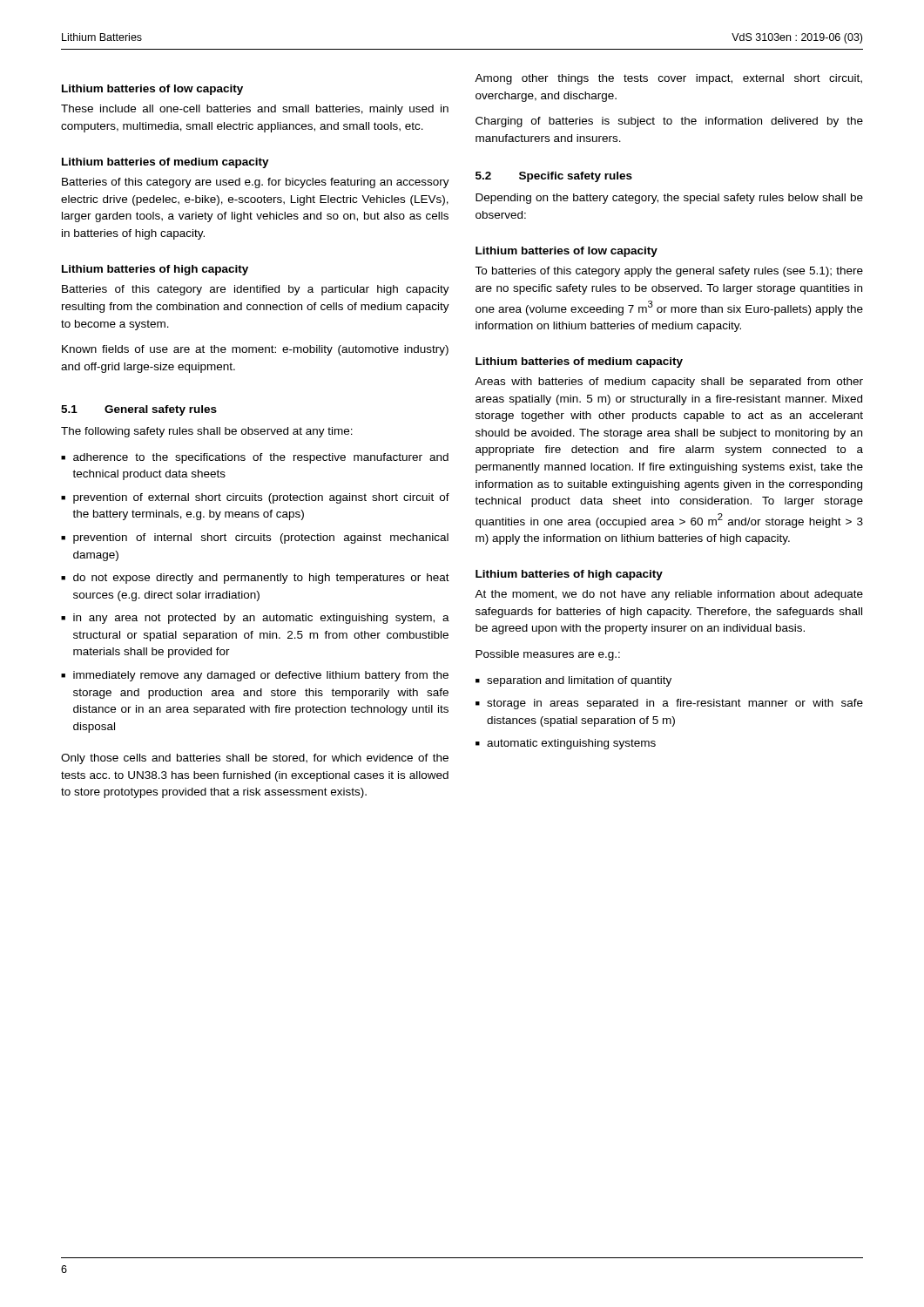Locate the text block that reads "The following safety rules shall be observed"
The height and width of the screenshot is (1307, 924).
coord(255,431)
